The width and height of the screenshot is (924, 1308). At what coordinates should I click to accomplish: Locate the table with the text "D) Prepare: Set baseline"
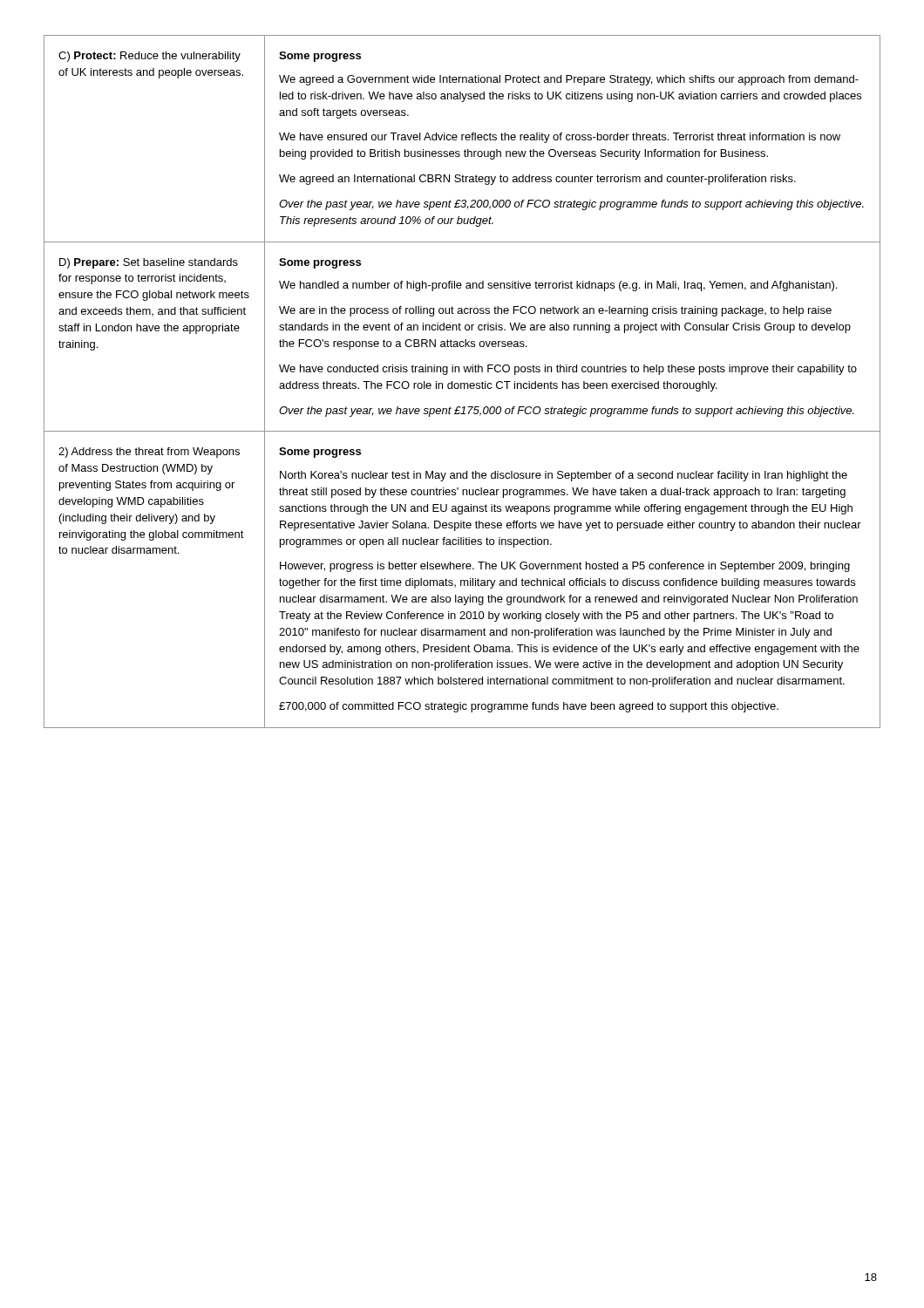pos(462,382)
